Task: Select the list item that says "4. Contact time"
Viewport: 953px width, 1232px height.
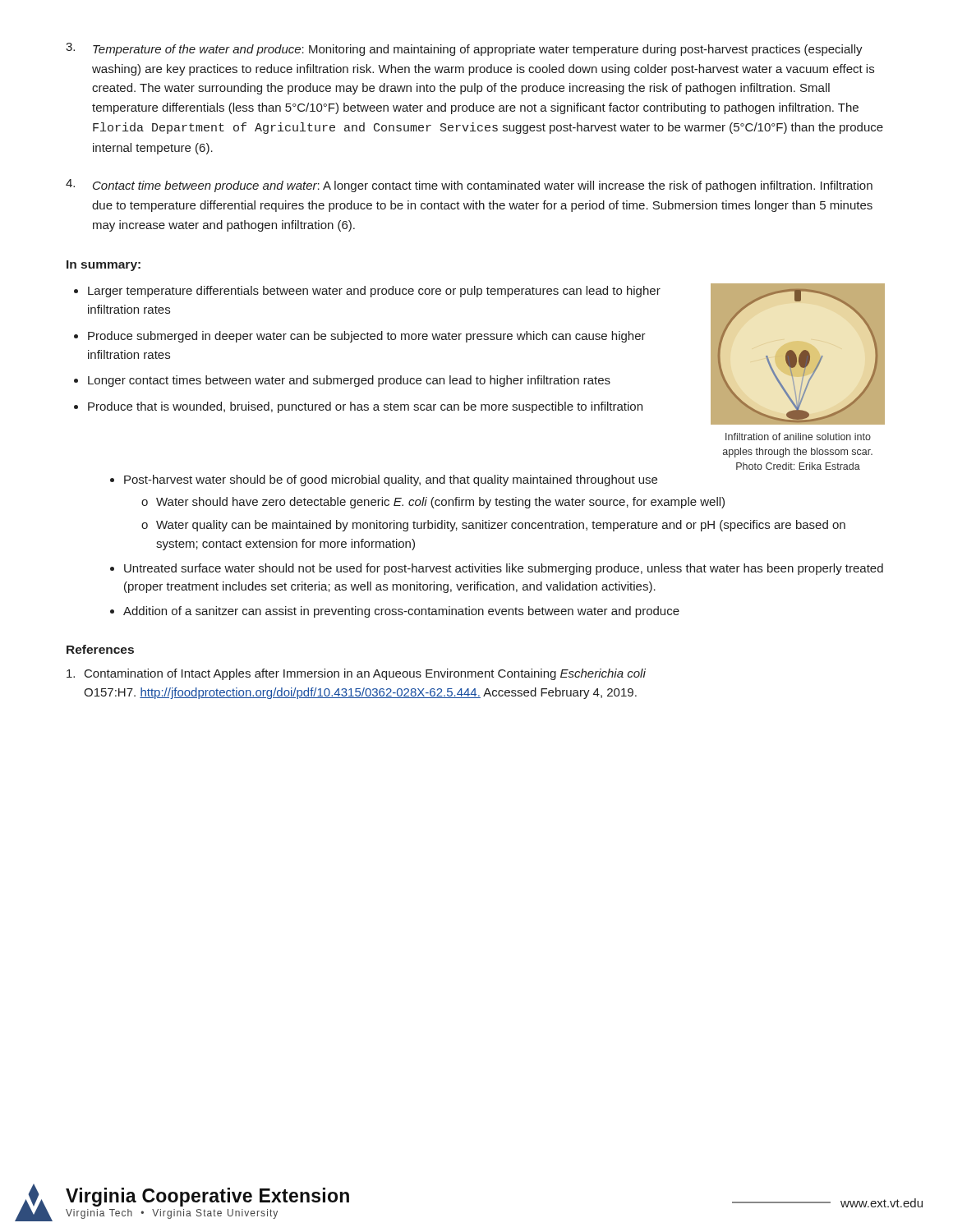Action: pos(476,205)
